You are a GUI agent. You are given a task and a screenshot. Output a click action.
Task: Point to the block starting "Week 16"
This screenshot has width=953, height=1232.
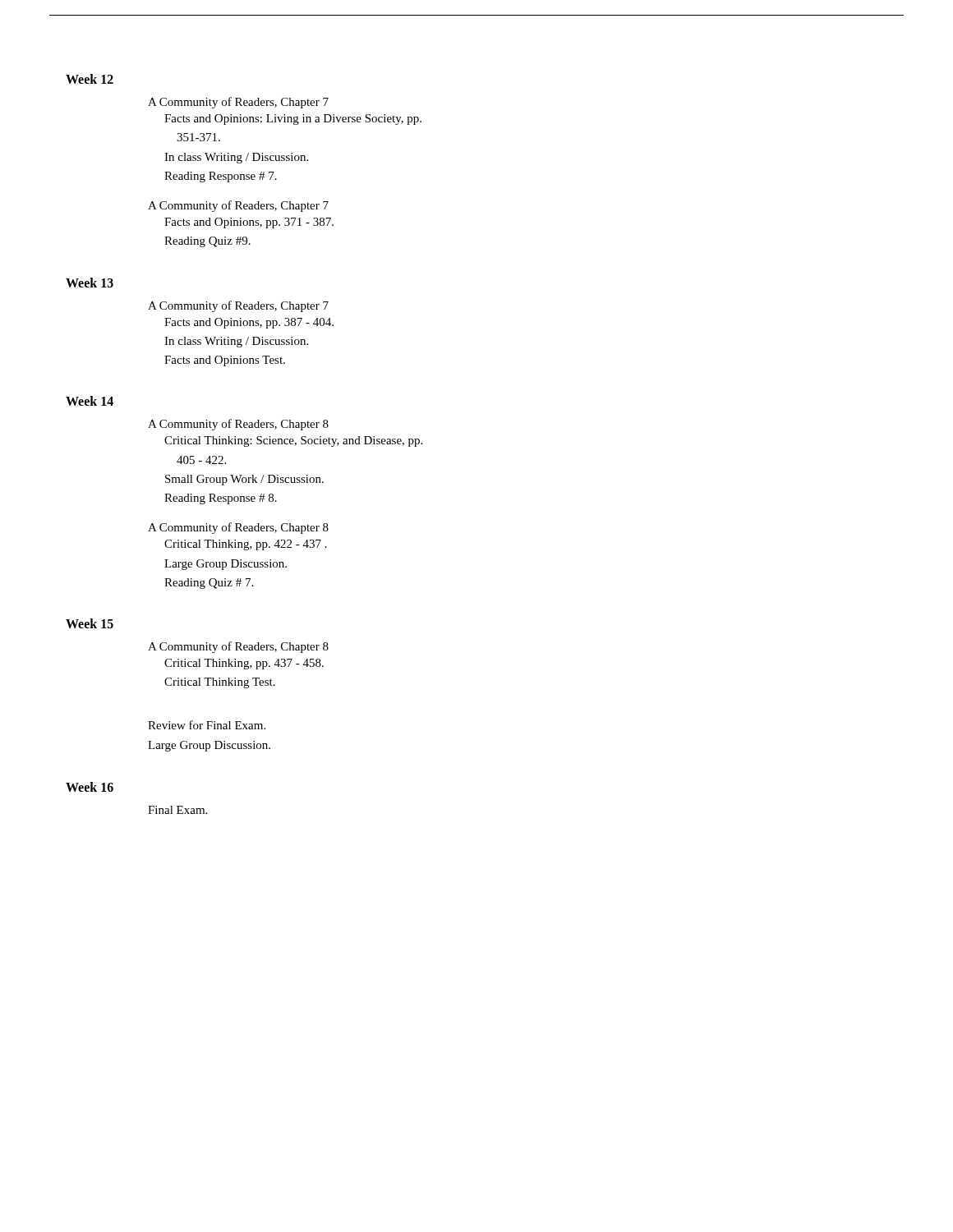coord(90,787)
